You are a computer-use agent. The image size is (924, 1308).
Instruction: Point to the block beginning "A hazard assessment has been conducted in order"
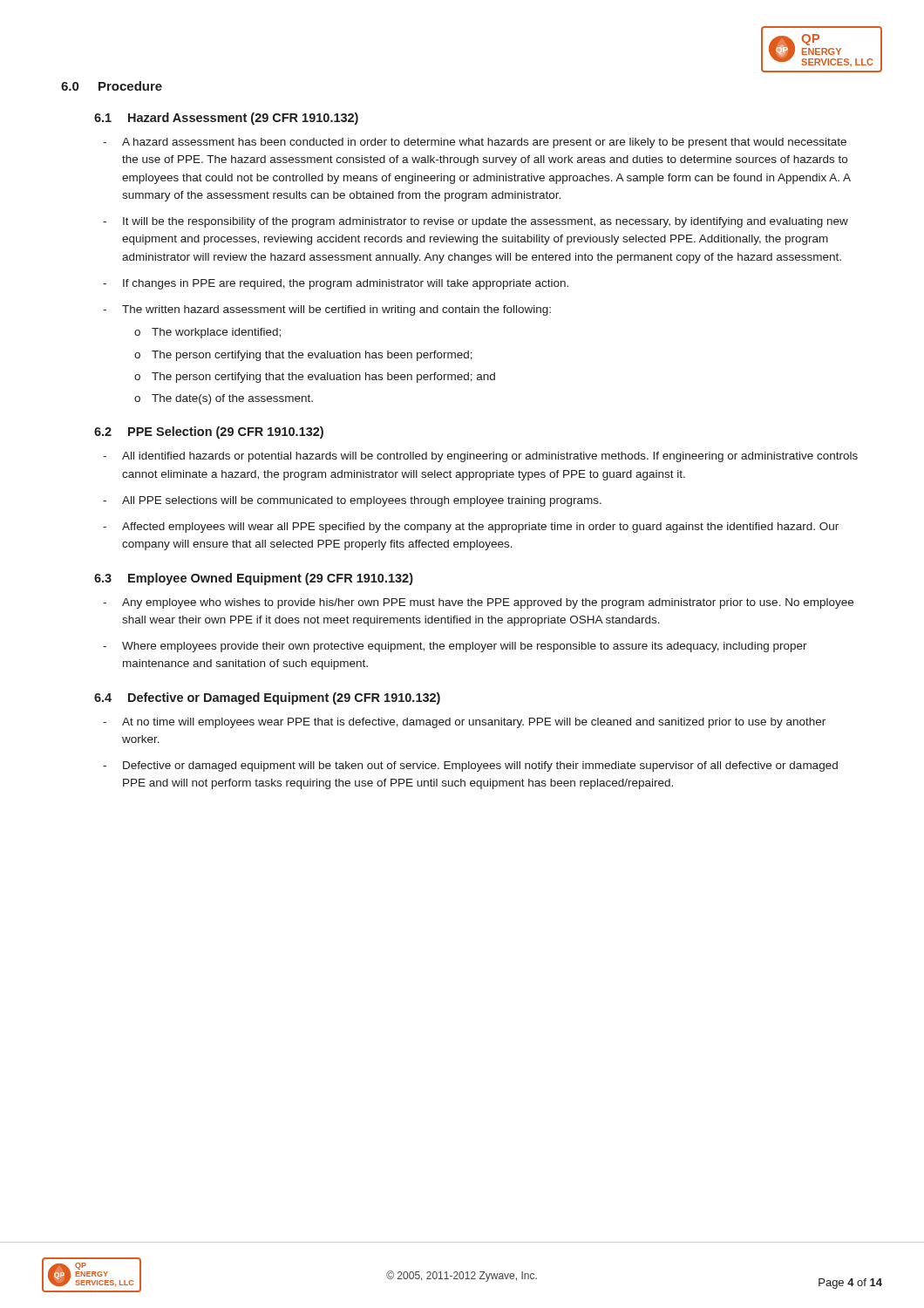[x=486, y=168]
